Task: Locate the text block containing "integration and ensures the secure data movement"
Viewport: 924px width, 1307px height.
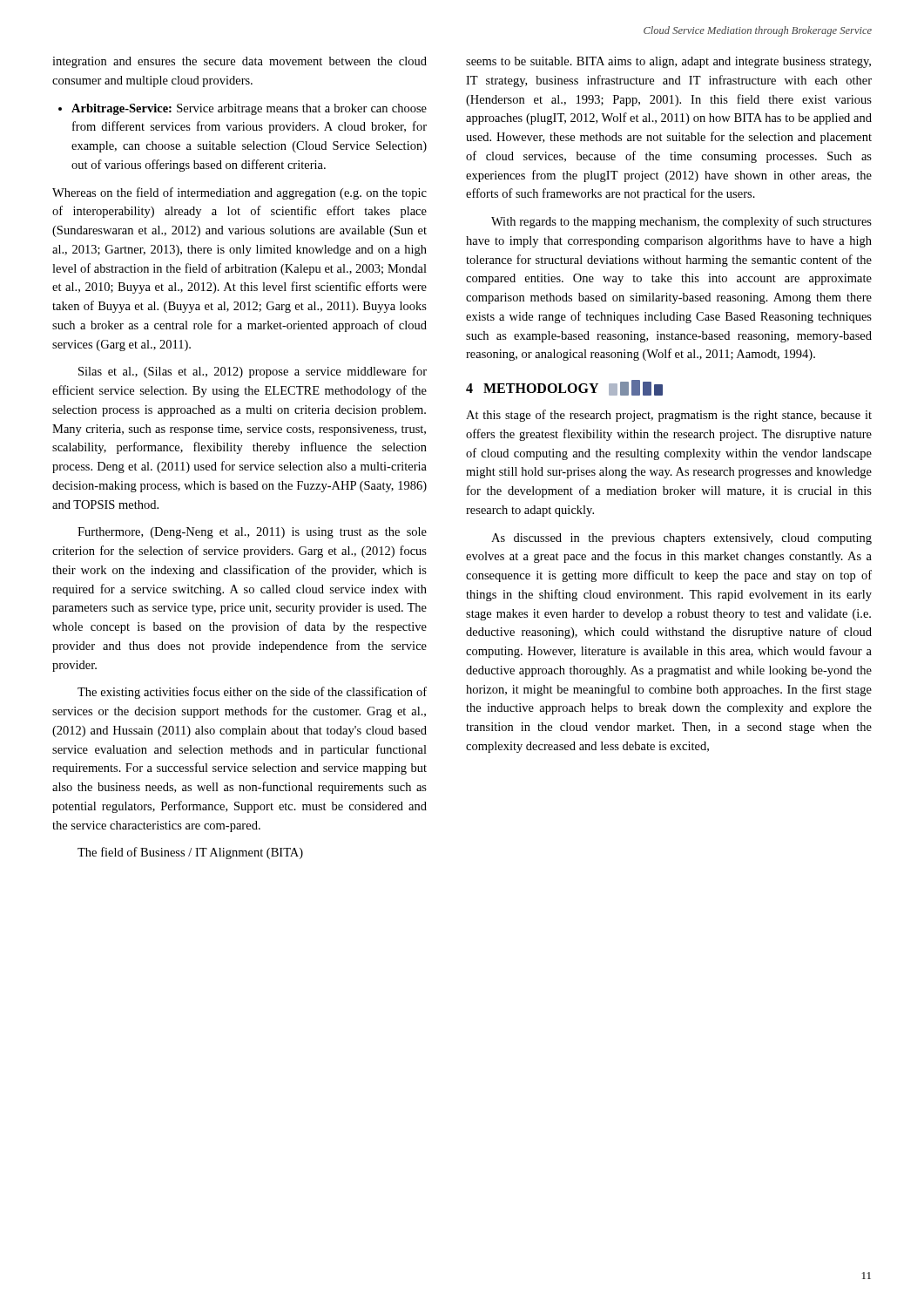Action: point(240,71)
